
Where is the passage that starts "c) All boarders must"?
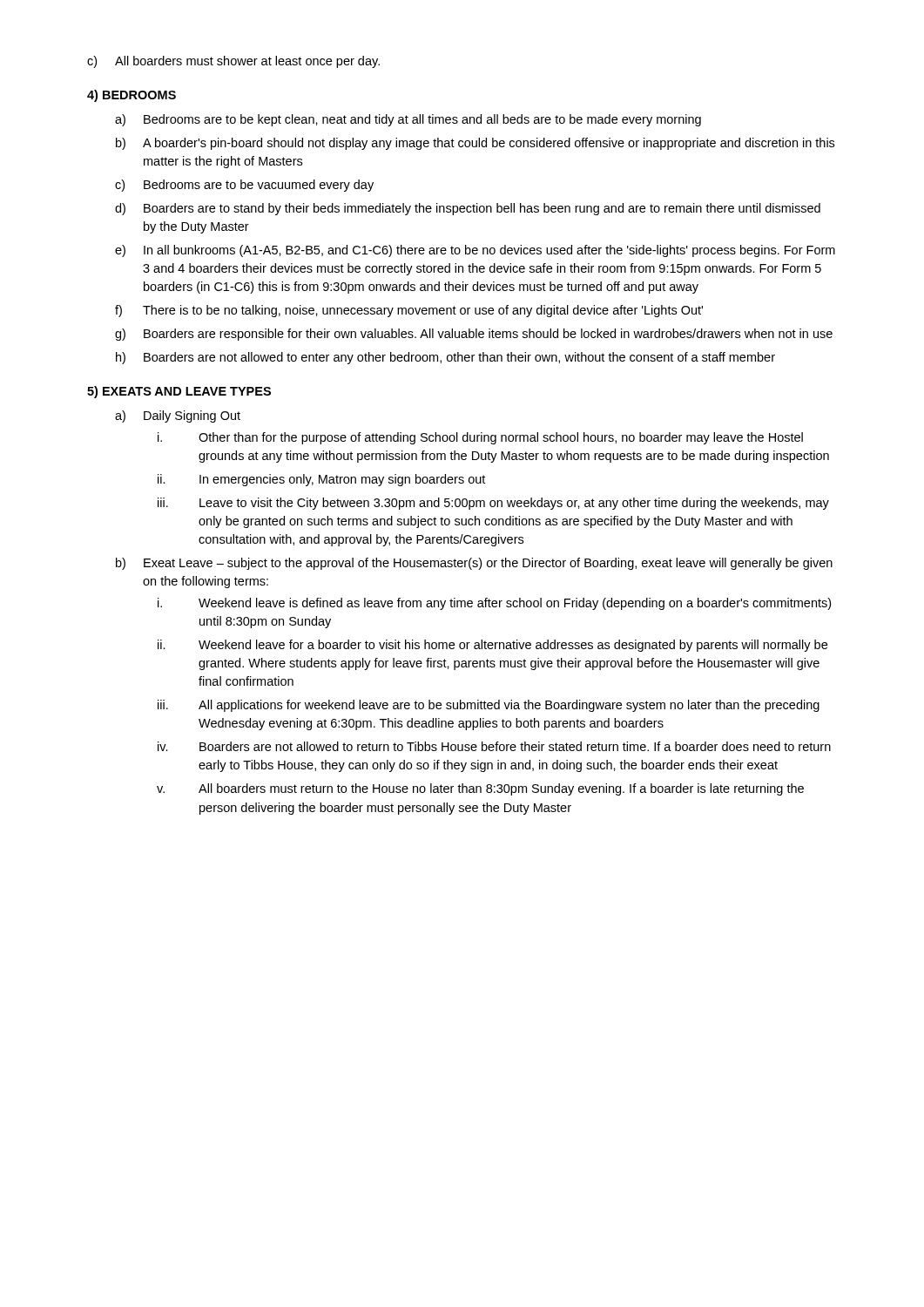pos(233,62)
